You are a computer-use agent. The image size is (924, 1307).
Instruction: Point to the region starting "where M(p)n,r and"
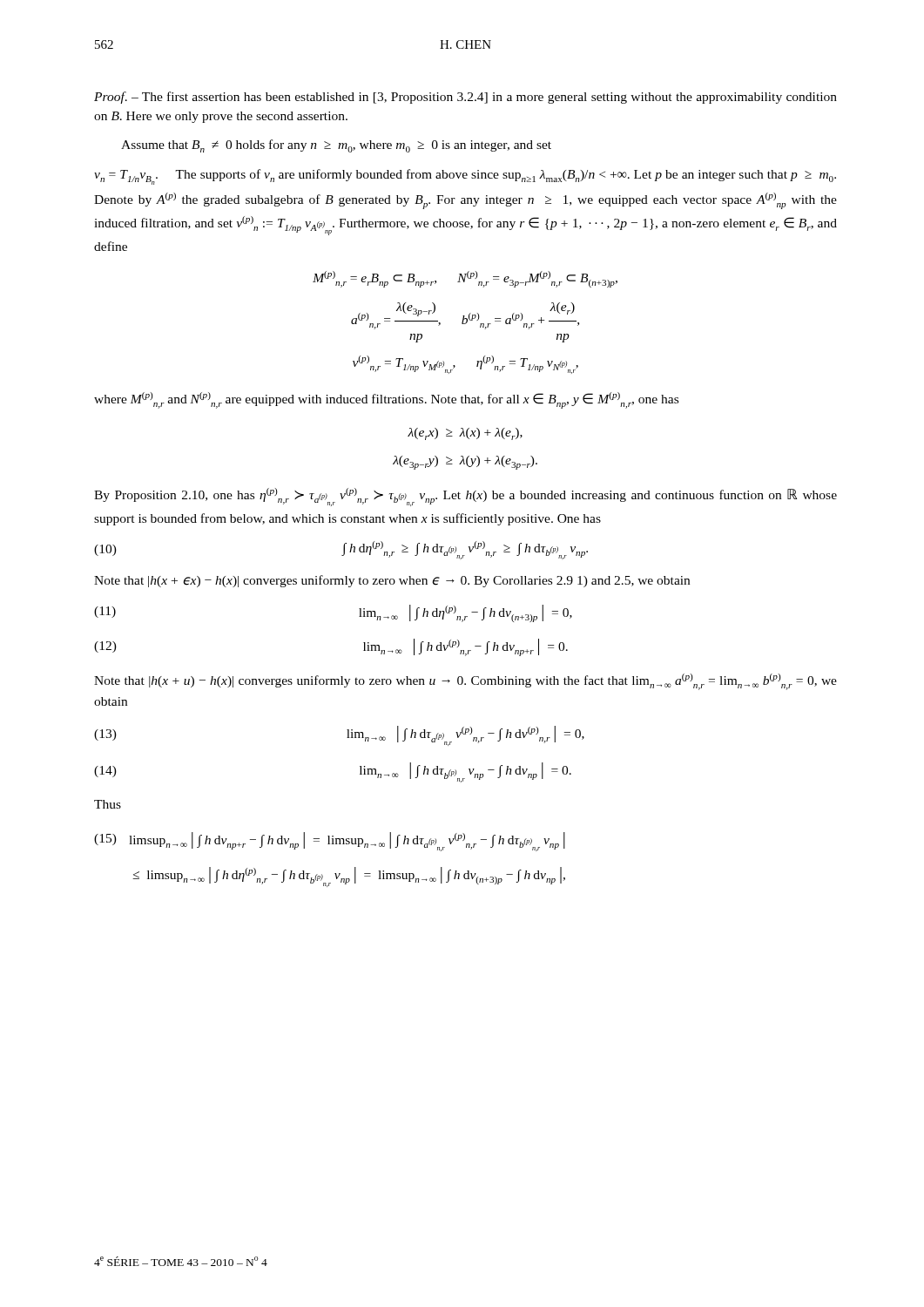coord(387,399)
